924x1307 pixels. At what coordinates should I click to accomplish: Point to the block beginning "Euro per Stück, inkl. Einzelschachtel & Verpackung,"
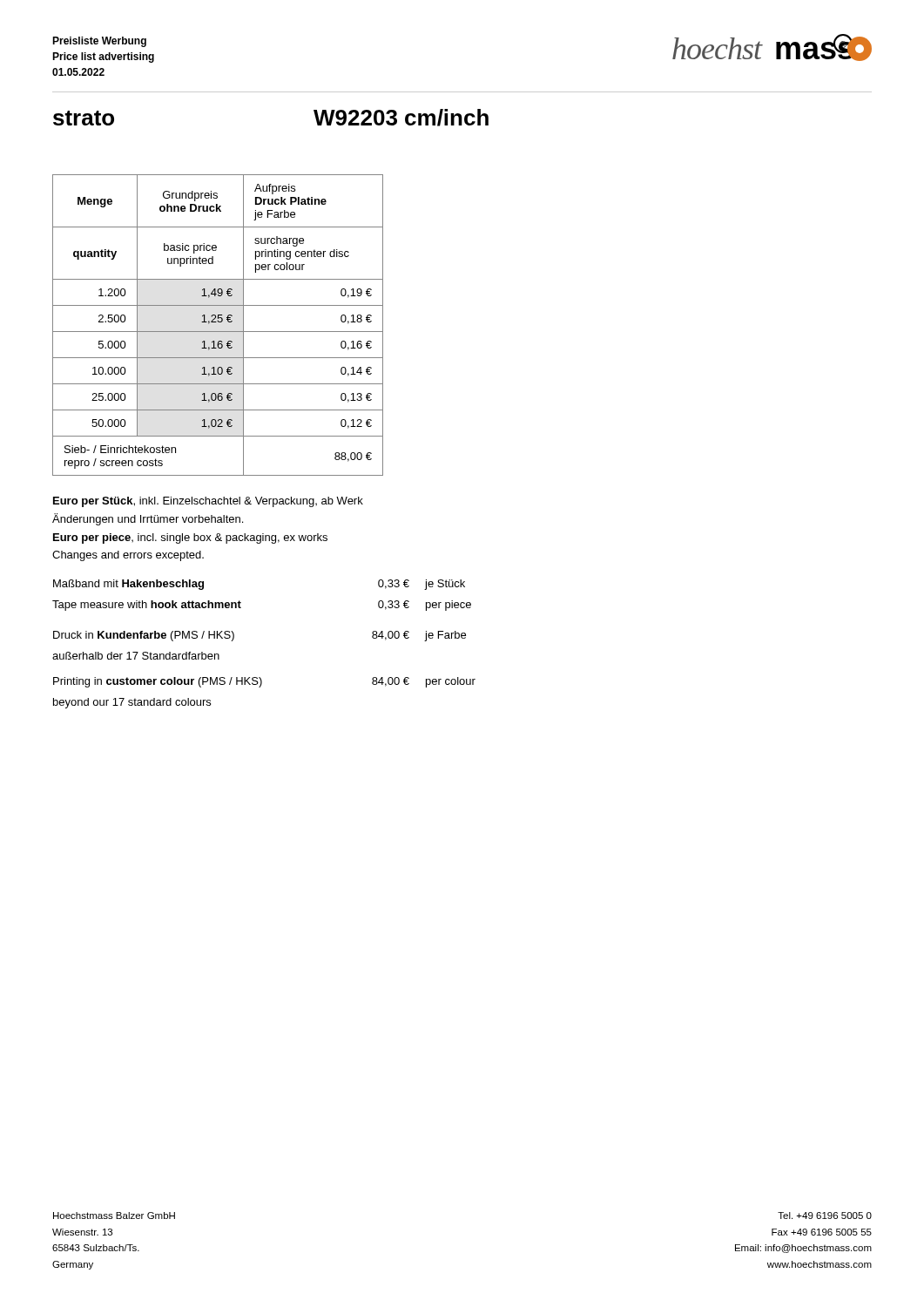[208, 528]
